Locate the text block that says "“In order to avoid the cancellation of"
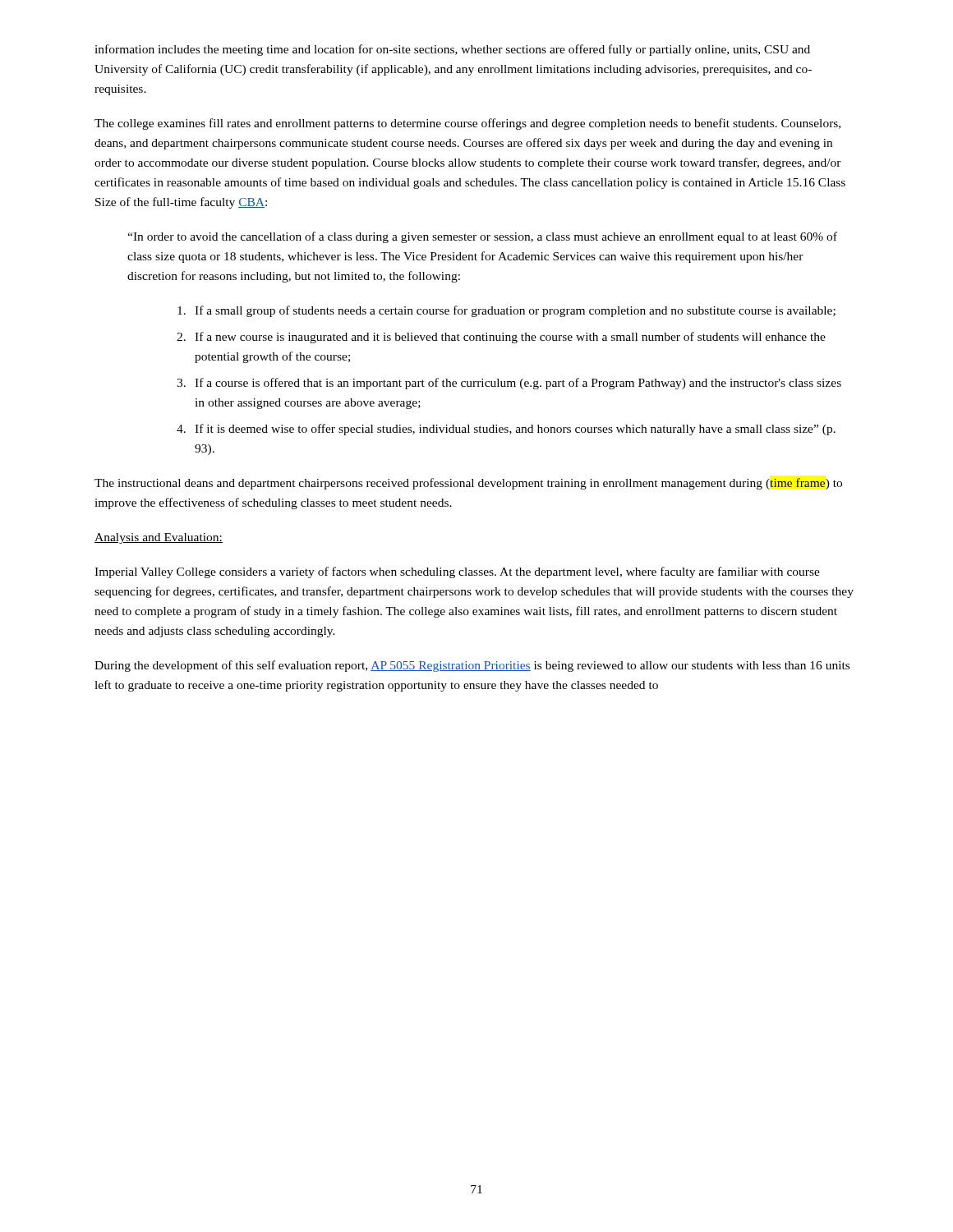This screenshot has width=953, height=1232. pyautogui.click(x=482, y=256)
